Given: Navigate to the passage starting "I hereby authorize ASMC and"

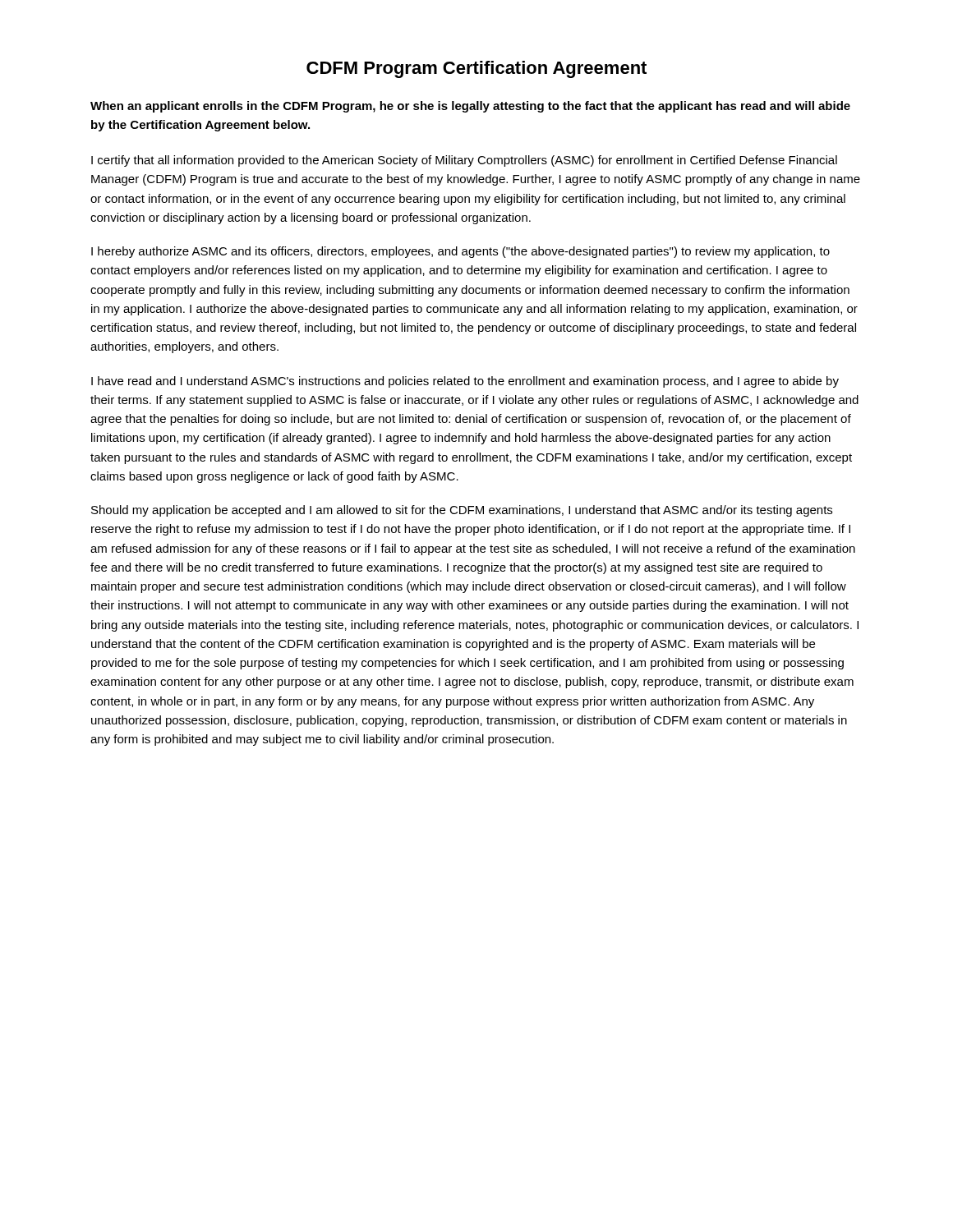Looking at the screenshot, I should pyautogui.click(x=474, y=299).
